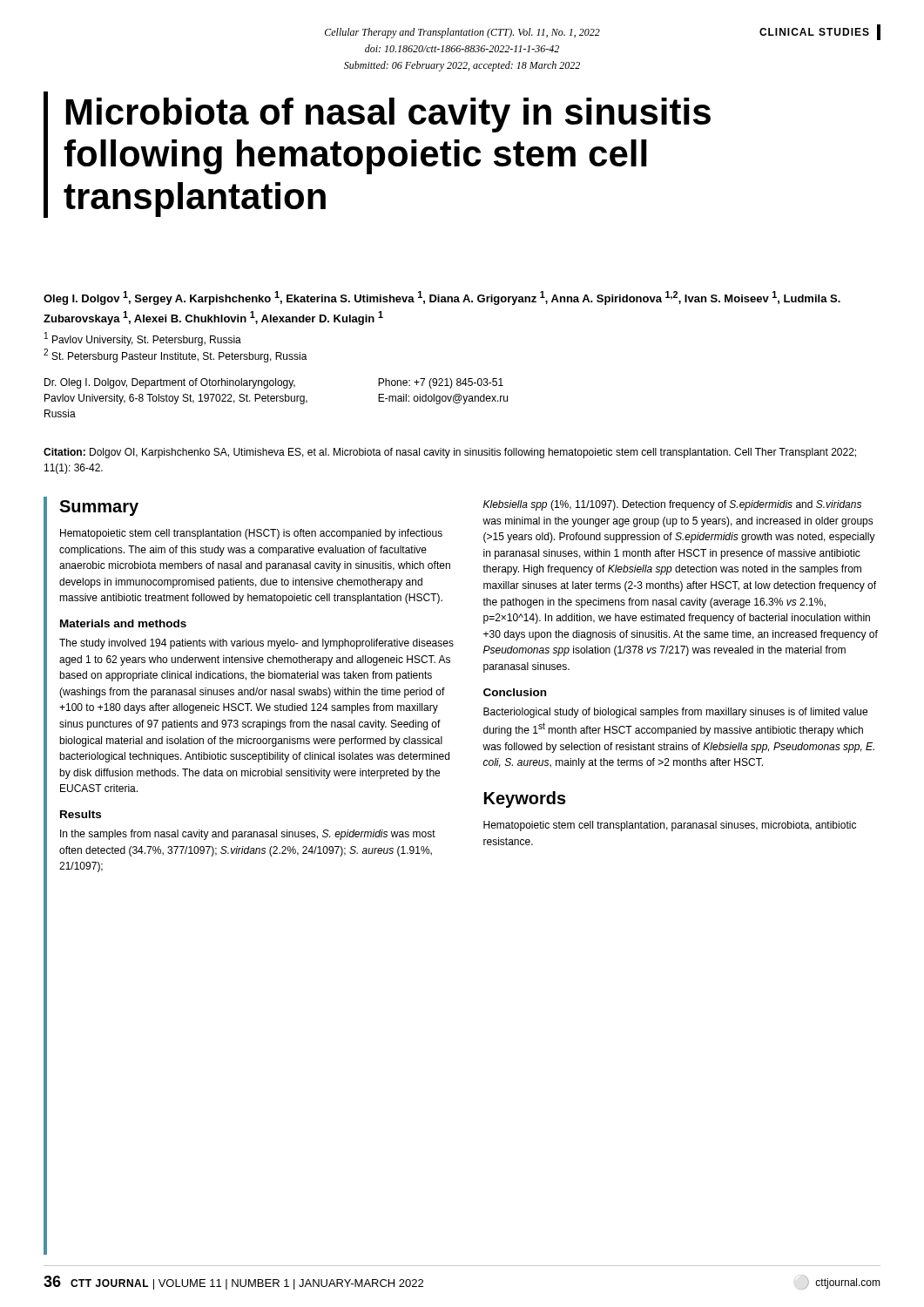Click the passage that begins "Oleg I. Dolgov 1, Sergey A."
The height and width of the screenshot is (1307, 924).
[x=442, y=298]
